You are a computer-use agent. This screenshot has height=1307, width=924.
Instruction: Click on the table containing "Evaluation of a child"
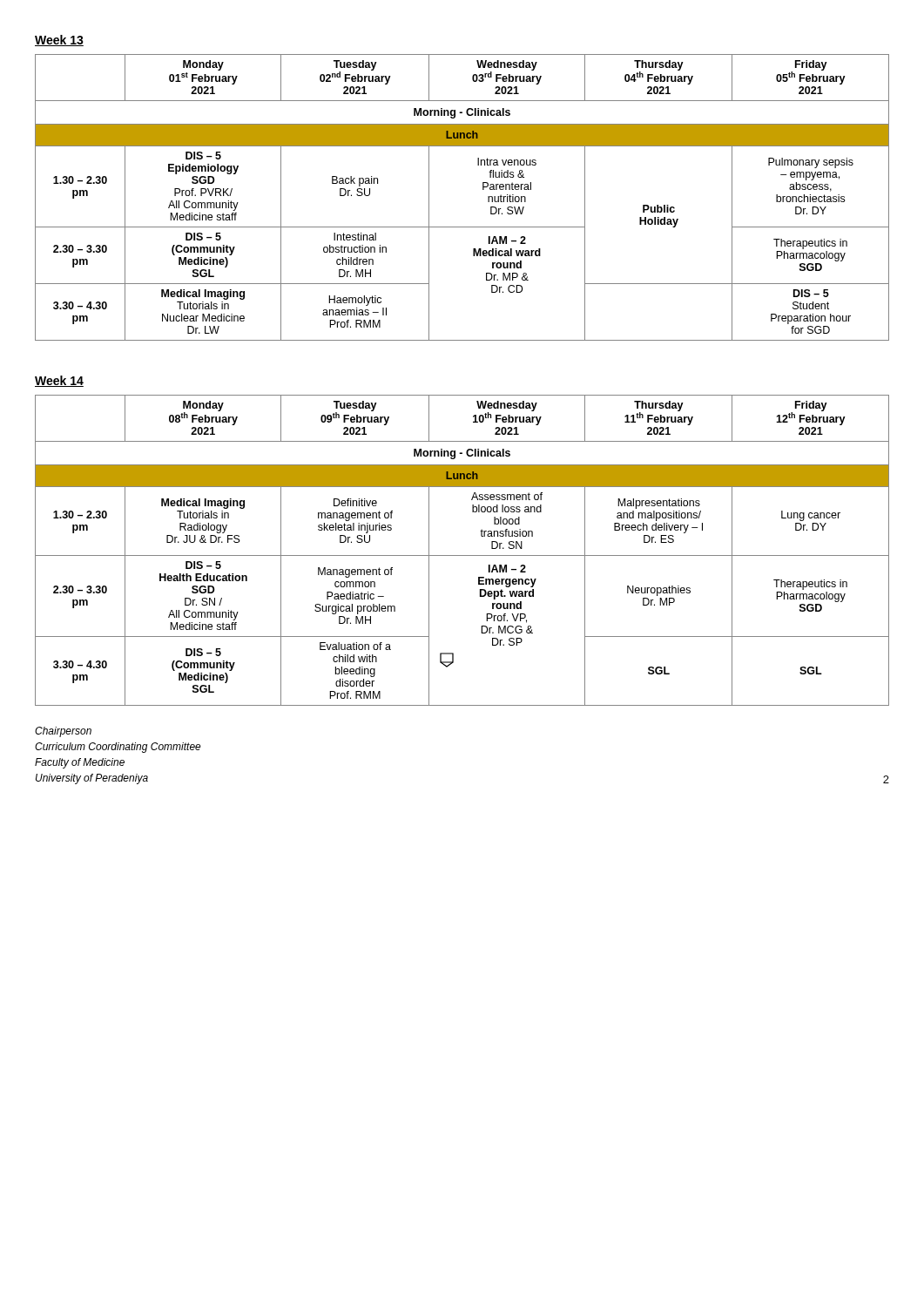click(462, 550)
